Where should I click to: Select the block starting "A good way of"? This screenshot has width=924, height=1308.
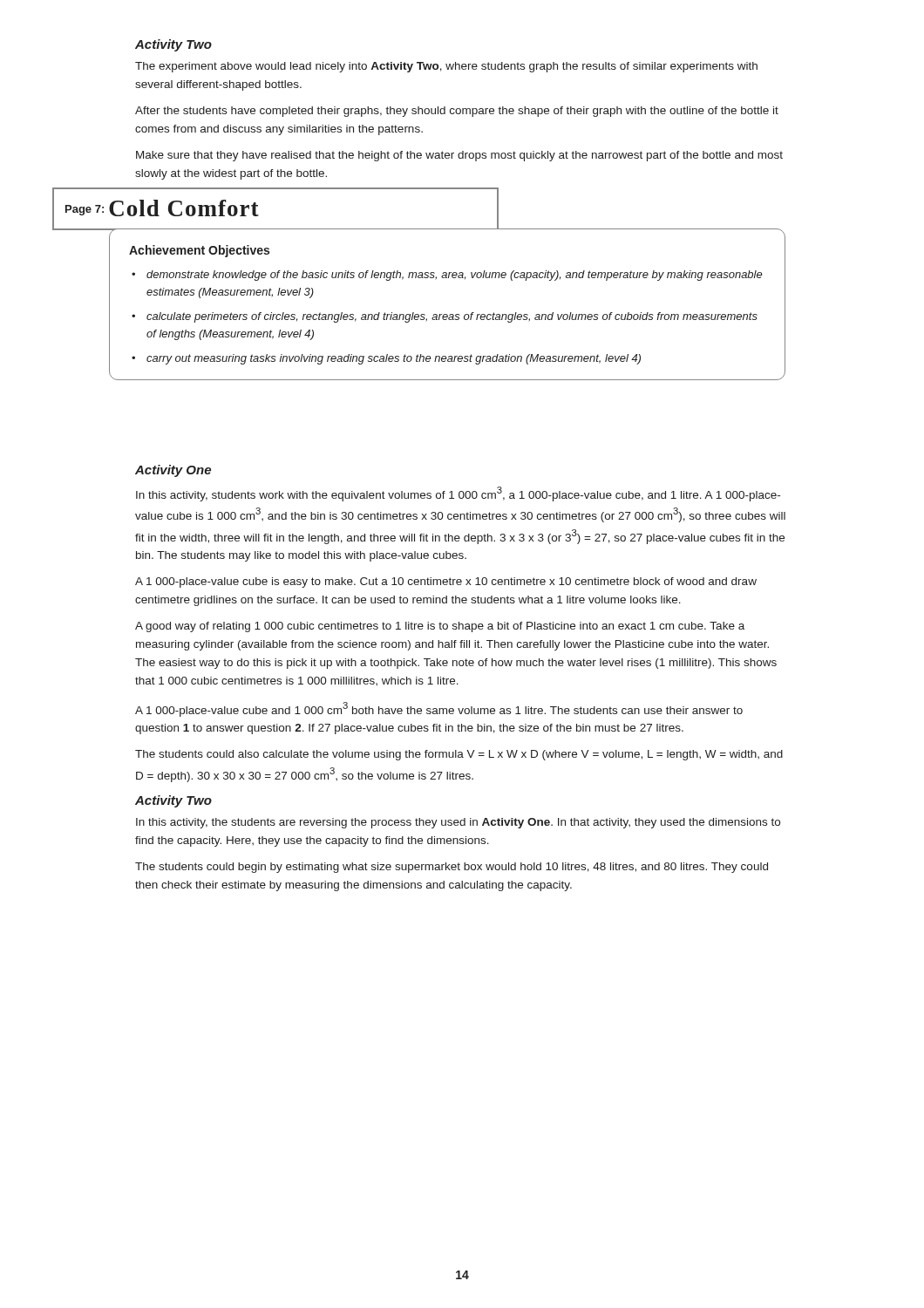(x=456, y=653)
